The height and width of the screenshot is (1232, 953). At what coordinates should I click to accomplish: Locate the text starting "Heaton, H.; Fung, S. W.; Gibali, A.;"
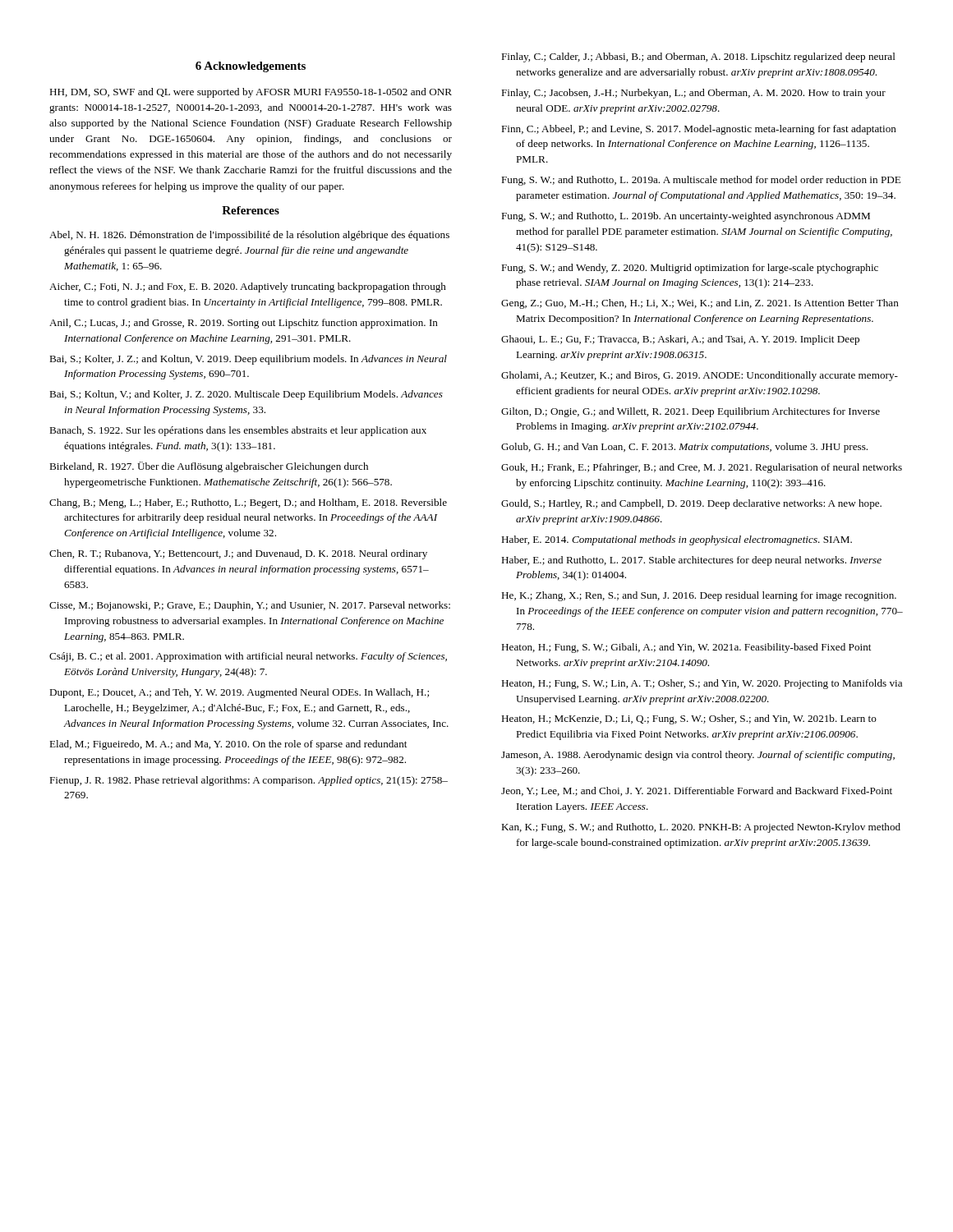coord(686,654)
